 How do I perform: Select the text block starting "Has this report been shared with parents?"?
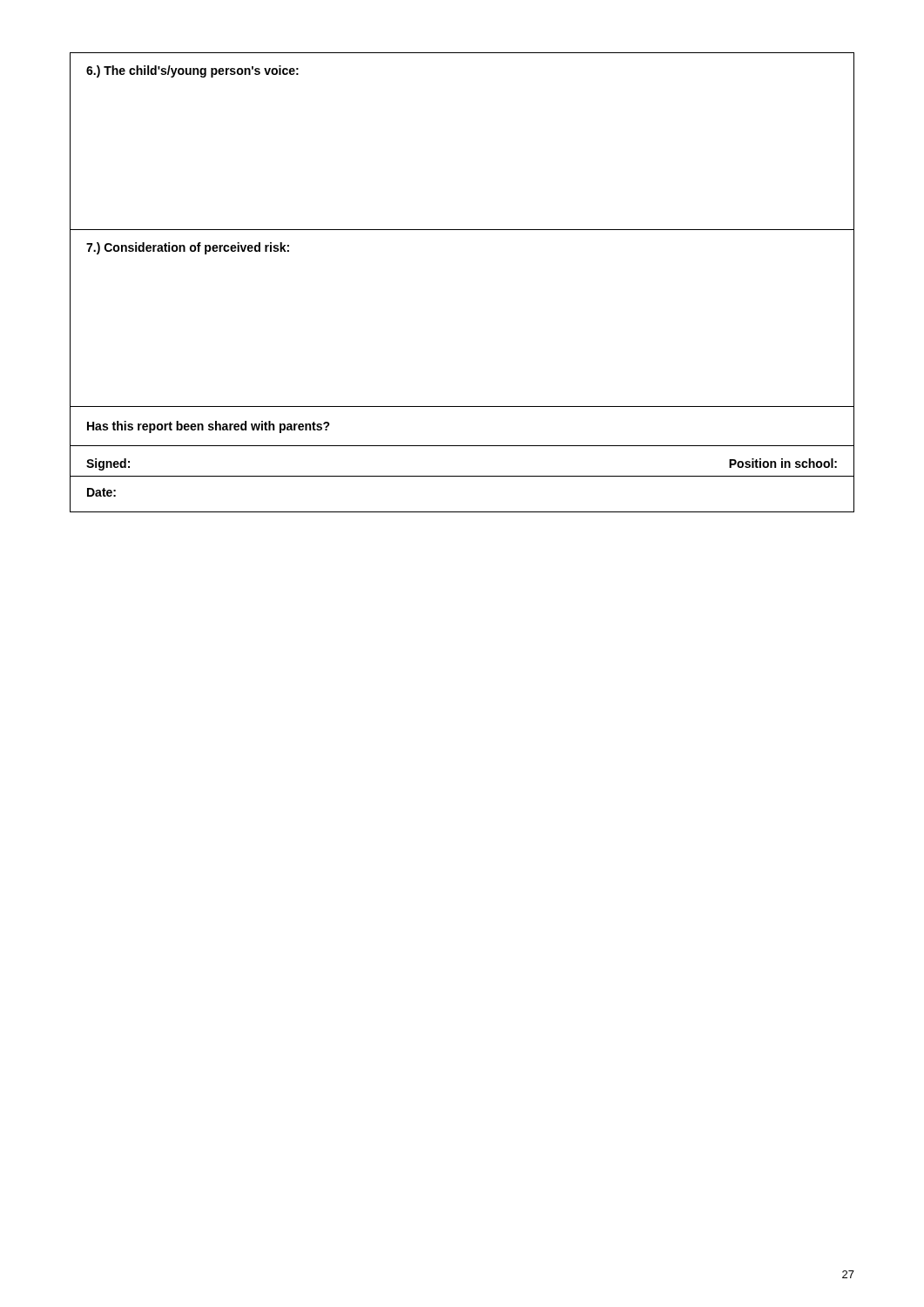208,426
